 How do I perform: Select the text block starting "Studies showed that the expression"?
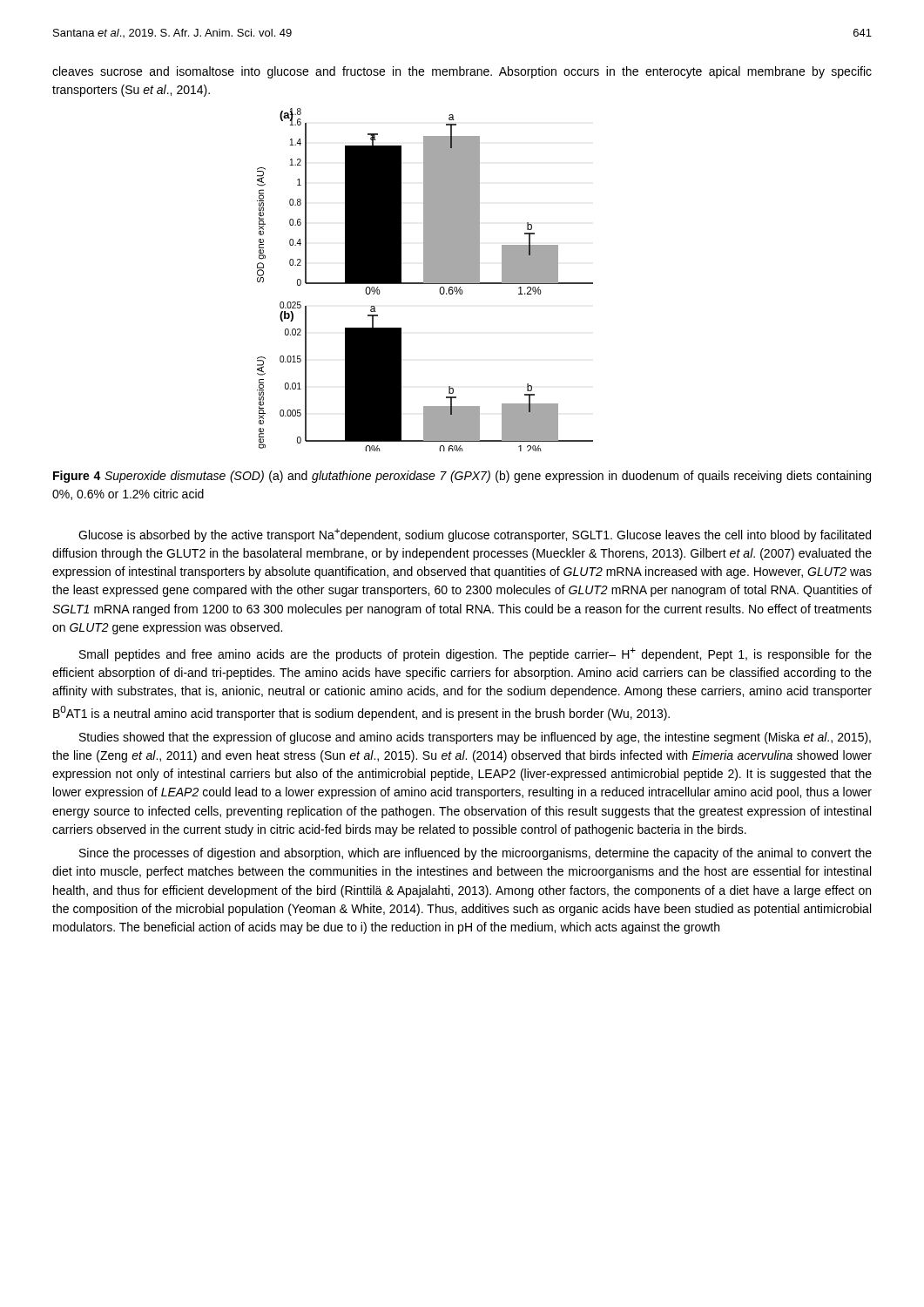click(462, 783)
